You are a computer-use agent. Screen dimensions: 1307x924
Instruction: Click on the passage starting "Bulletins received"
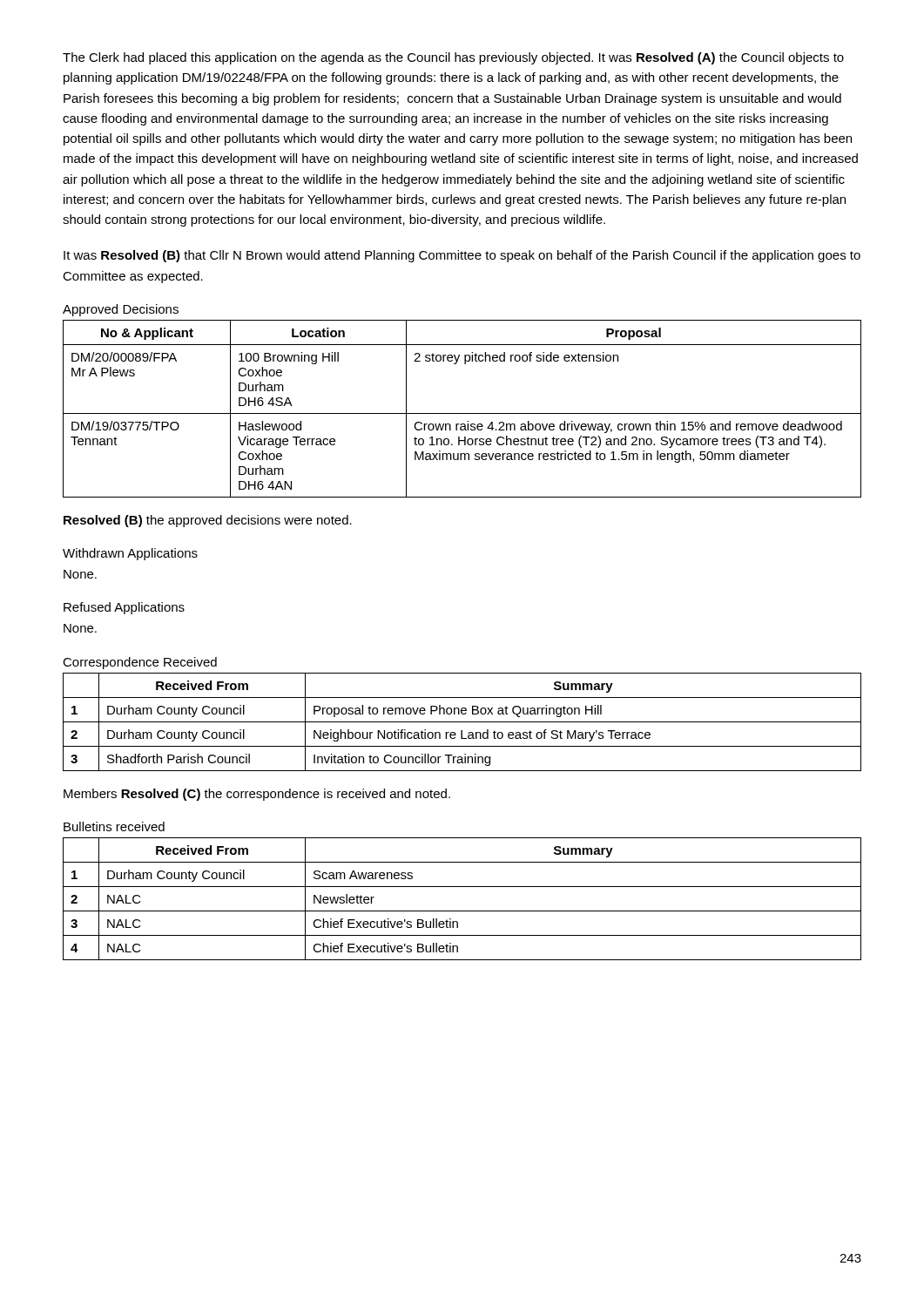(x=114, y=826)
